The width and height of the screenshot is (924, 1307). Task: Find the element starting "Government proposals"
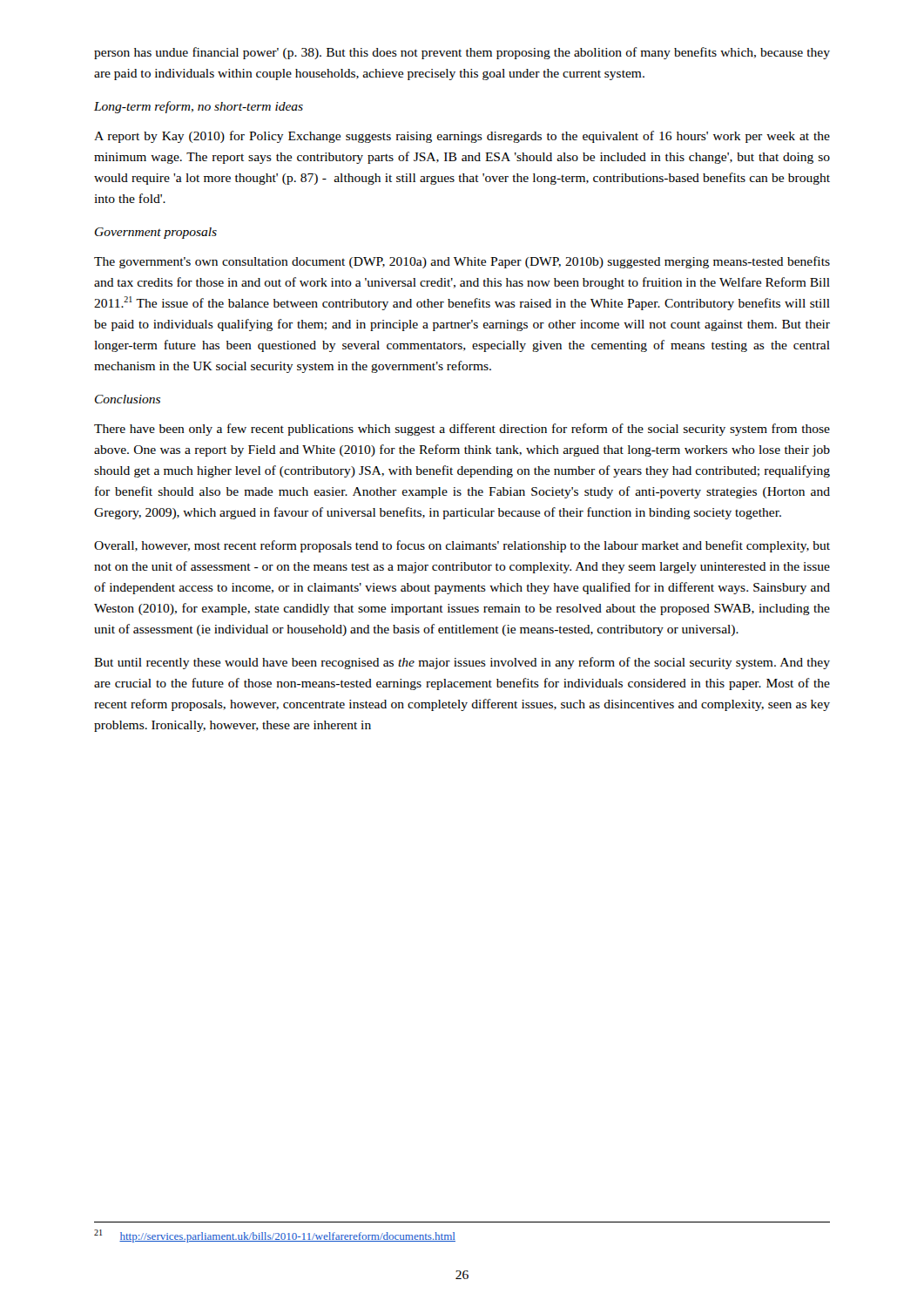pos(156,233)
